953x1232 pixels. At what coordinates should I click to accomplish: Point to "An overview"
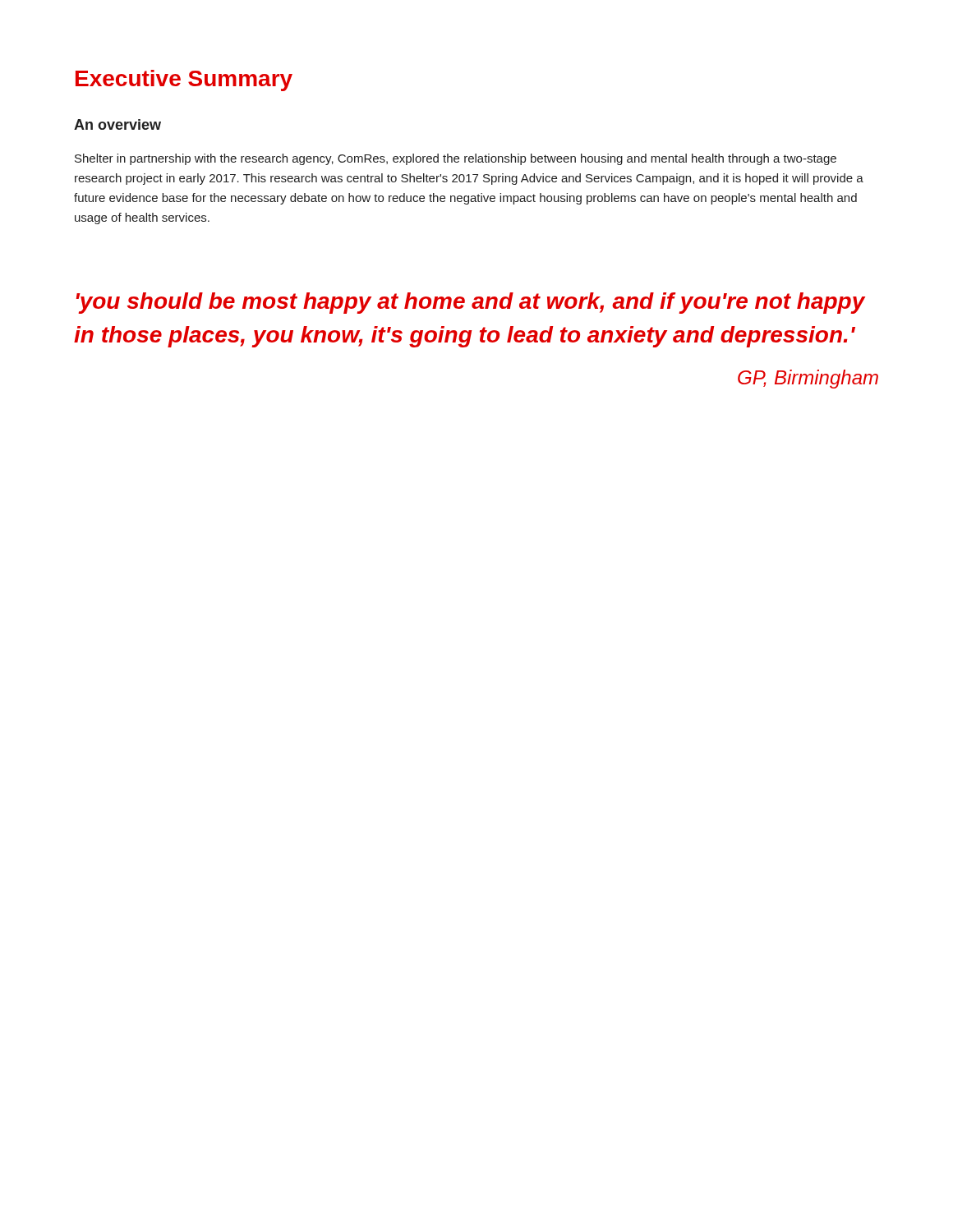[117, 124]
